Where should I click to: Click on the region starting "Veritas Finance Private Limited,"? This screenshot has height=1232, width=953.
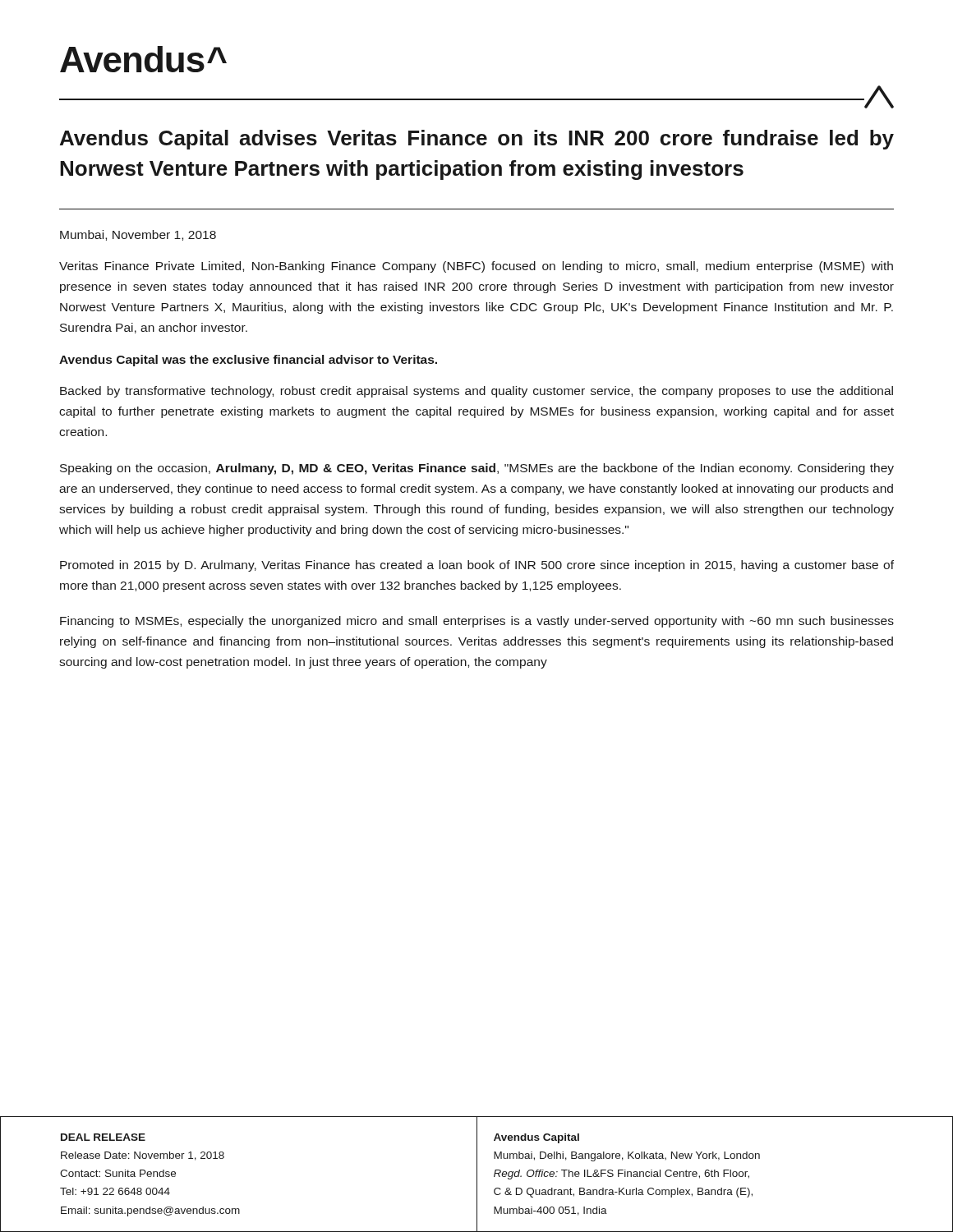(476, 296)
